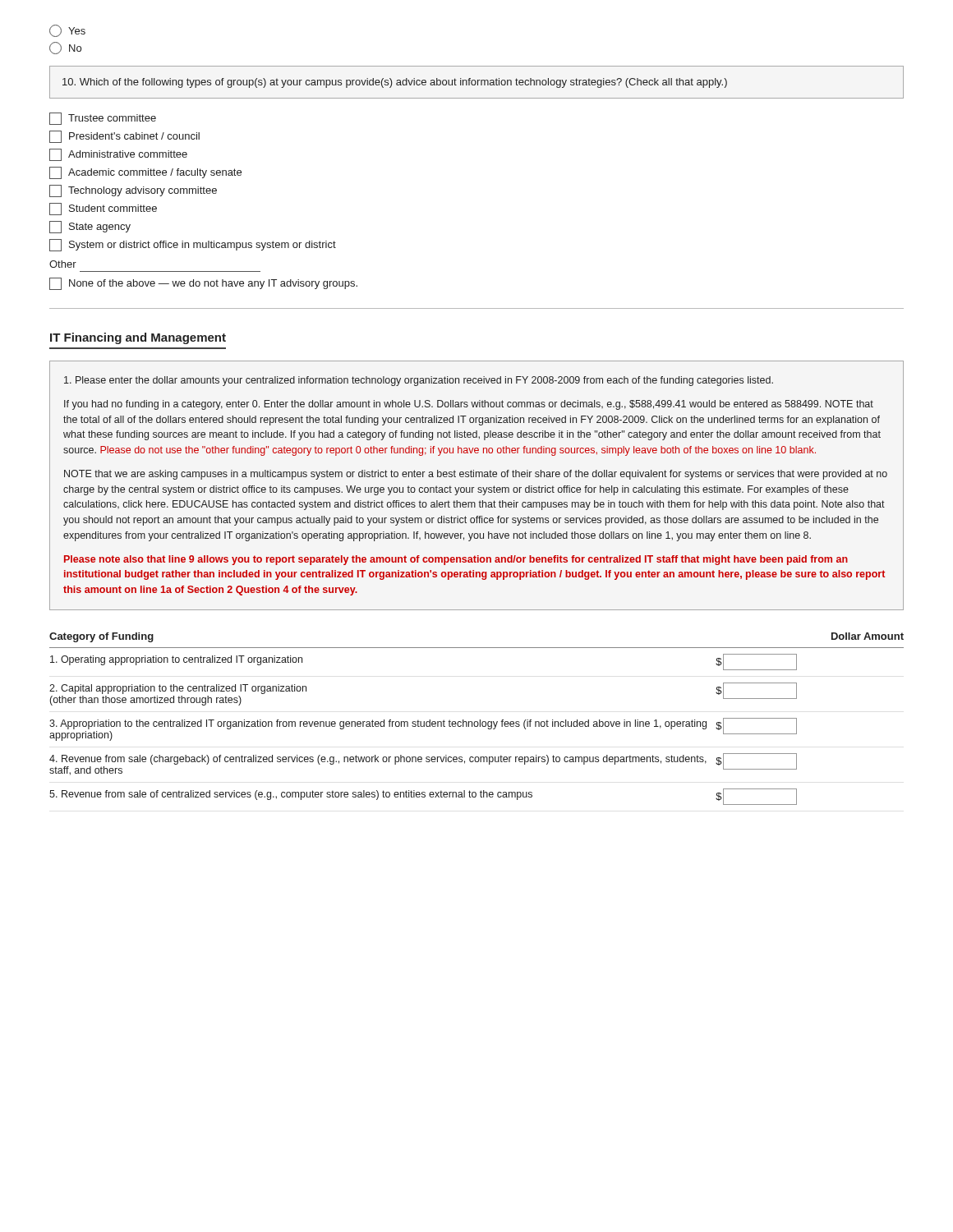This screenshot has width=953, height=1232.
Task: Point to the block beginning "System or district office in multicampus"
Action: [x=192, y=245]
